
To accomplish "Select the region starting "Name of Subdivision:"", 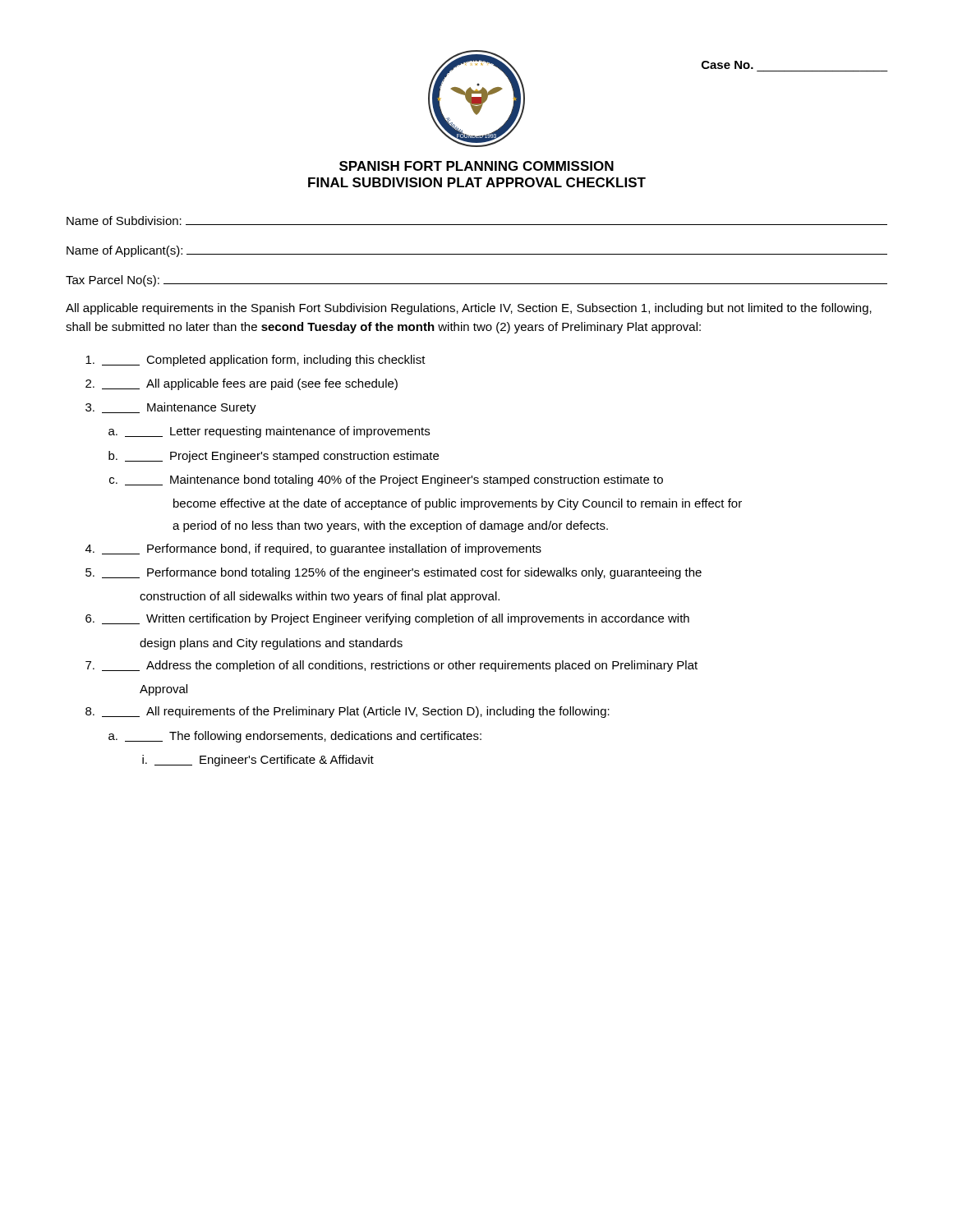I will click(x=476, y=218).
